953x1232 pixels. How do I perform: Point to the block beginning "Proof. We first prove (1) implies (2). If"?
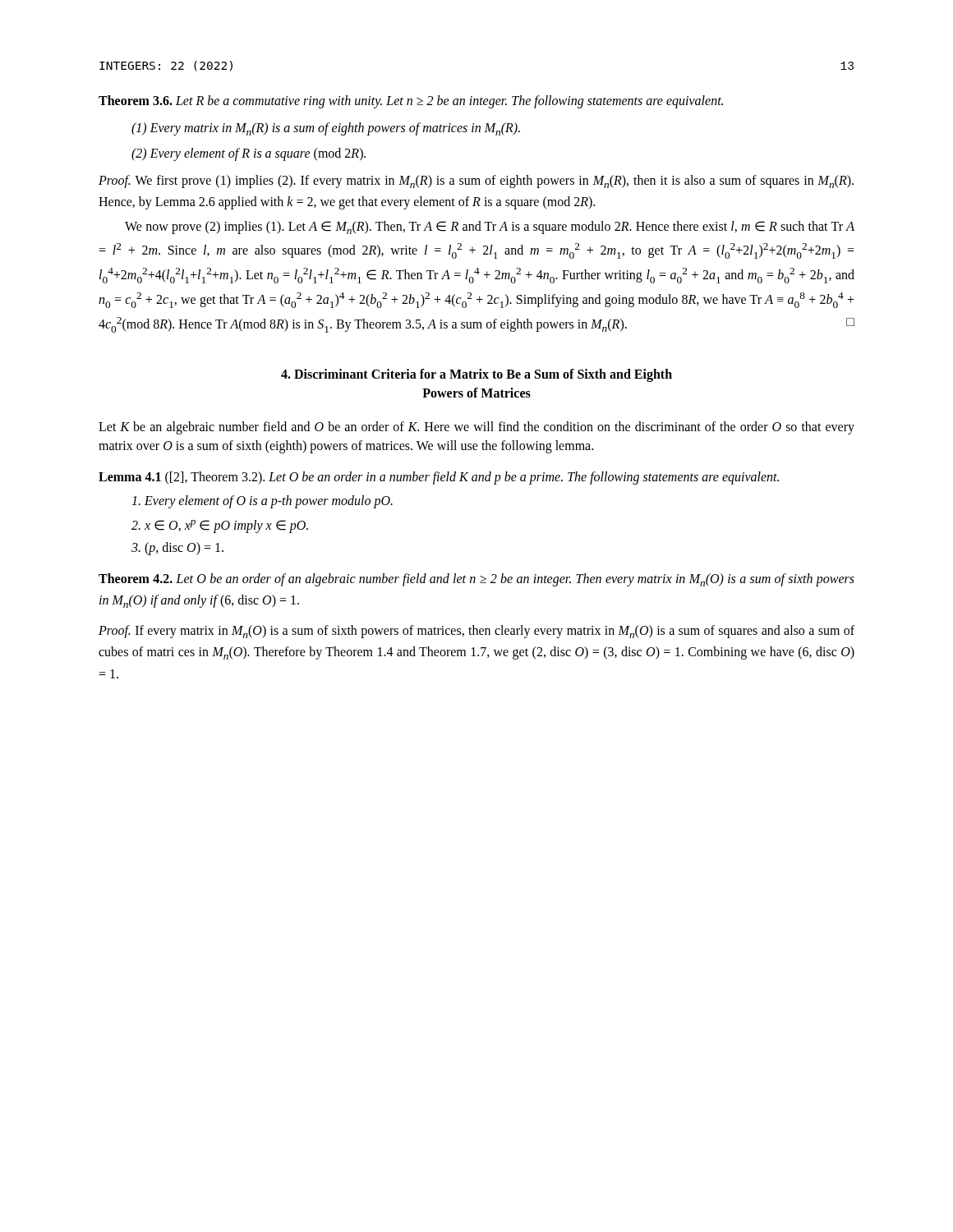(476, 253)
